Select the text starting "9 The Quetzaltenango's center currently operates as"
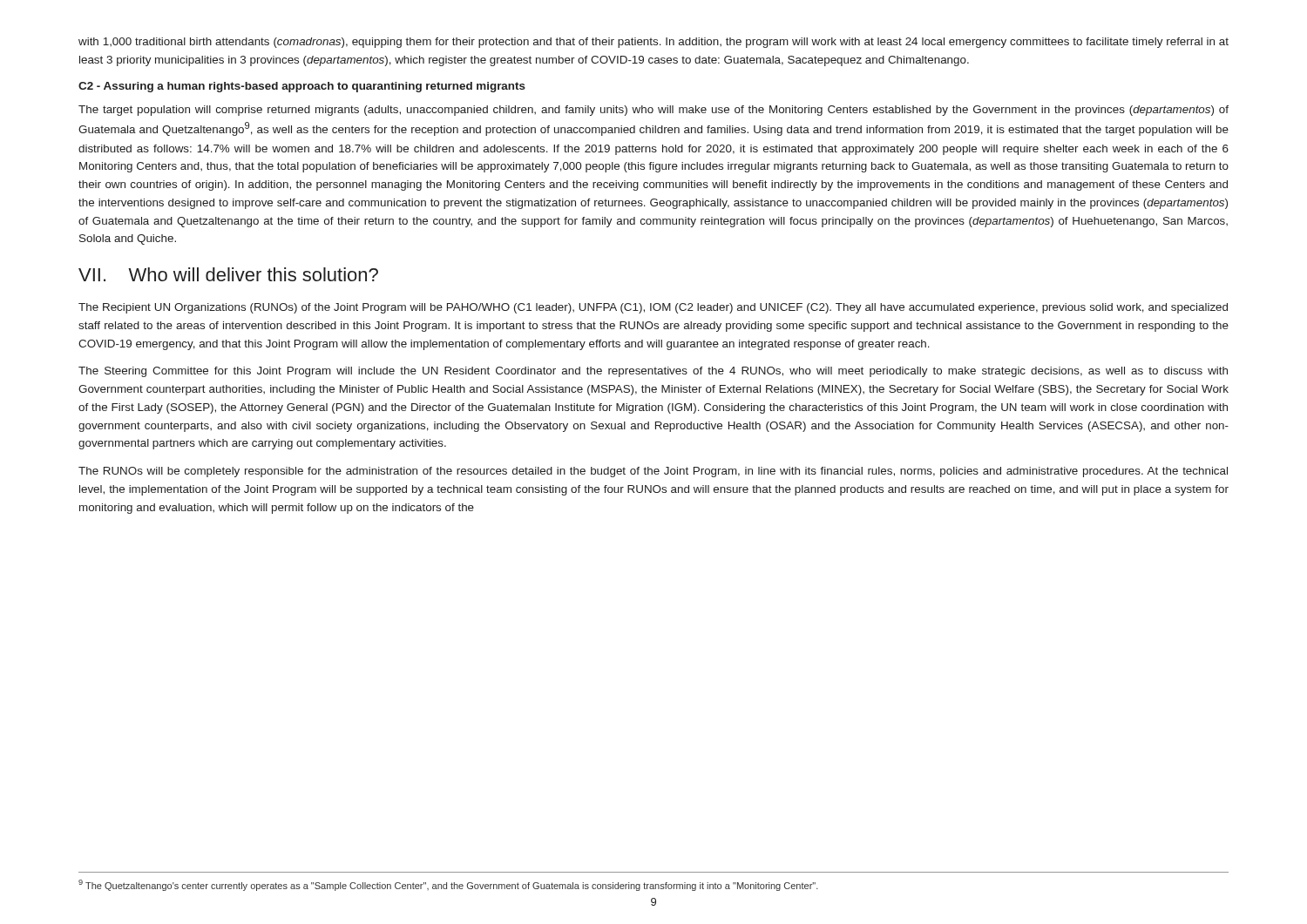Viewport: 1307px width, 924px height. pyautogui.click(x=448, y=884)
